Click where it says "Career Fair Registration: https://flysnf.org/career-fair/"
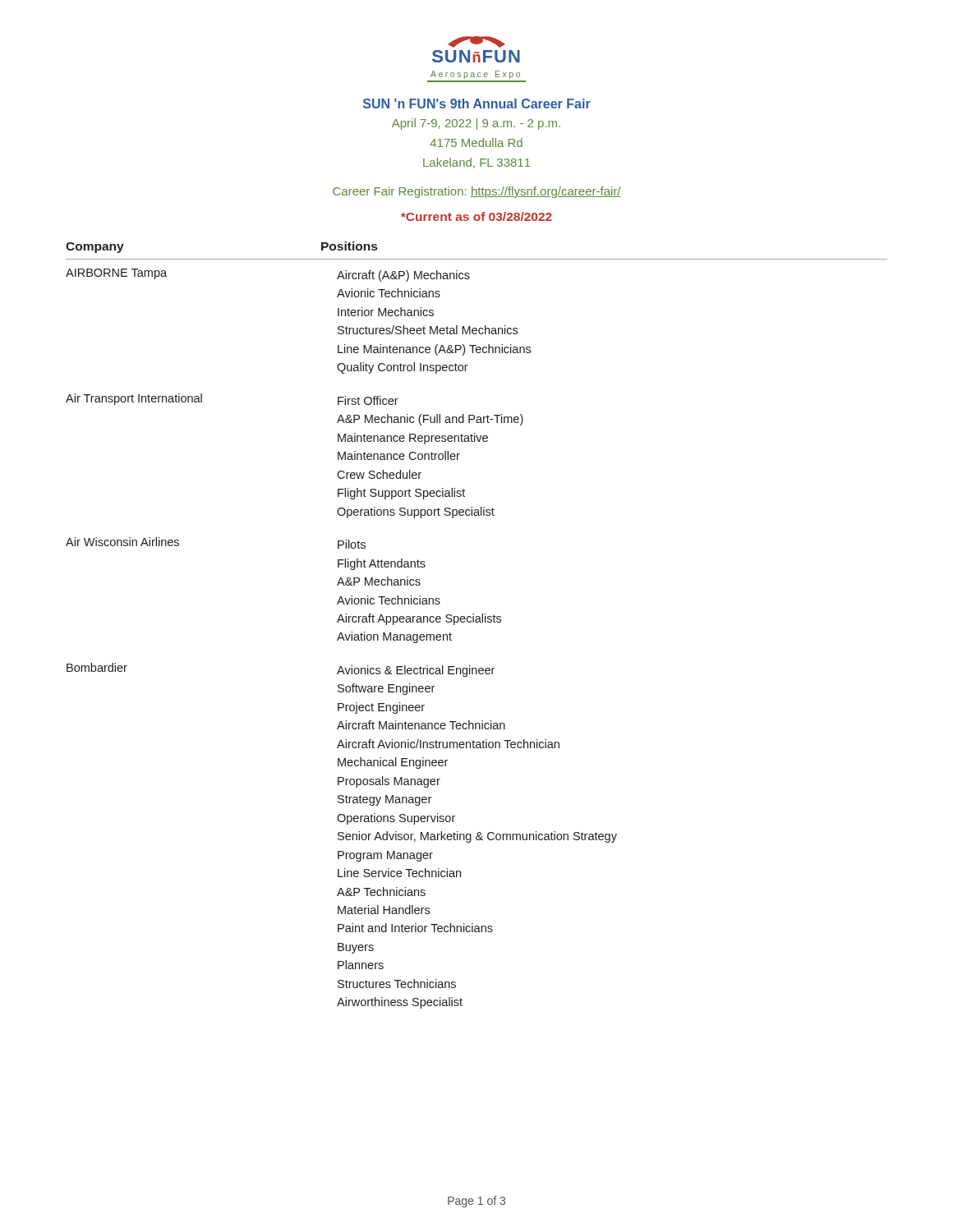953x1232 pixels. point(476,191)
